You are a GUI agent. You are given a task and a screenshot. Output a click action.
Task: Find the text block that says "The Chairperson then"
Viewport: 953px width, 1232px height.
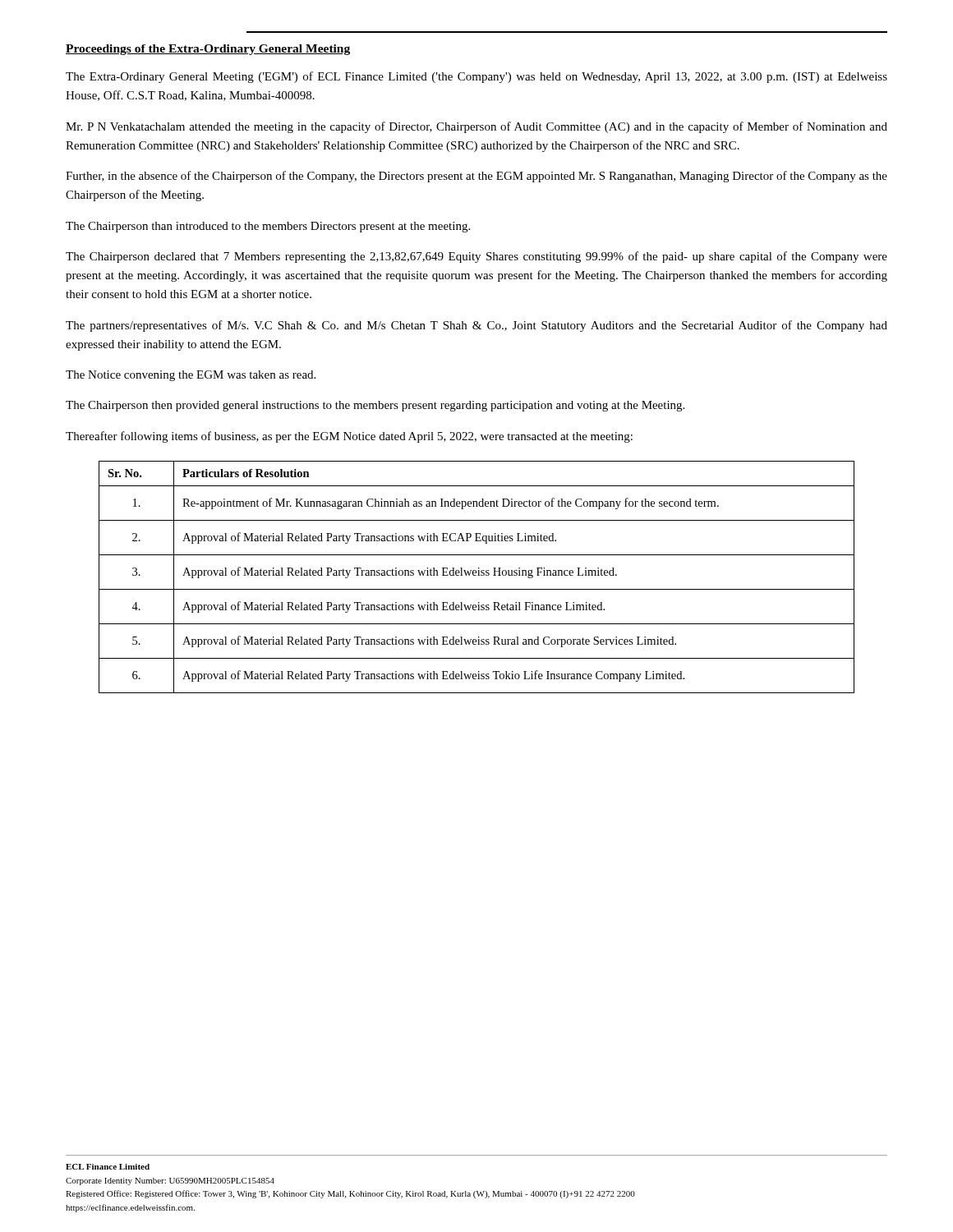click(376, 405)
